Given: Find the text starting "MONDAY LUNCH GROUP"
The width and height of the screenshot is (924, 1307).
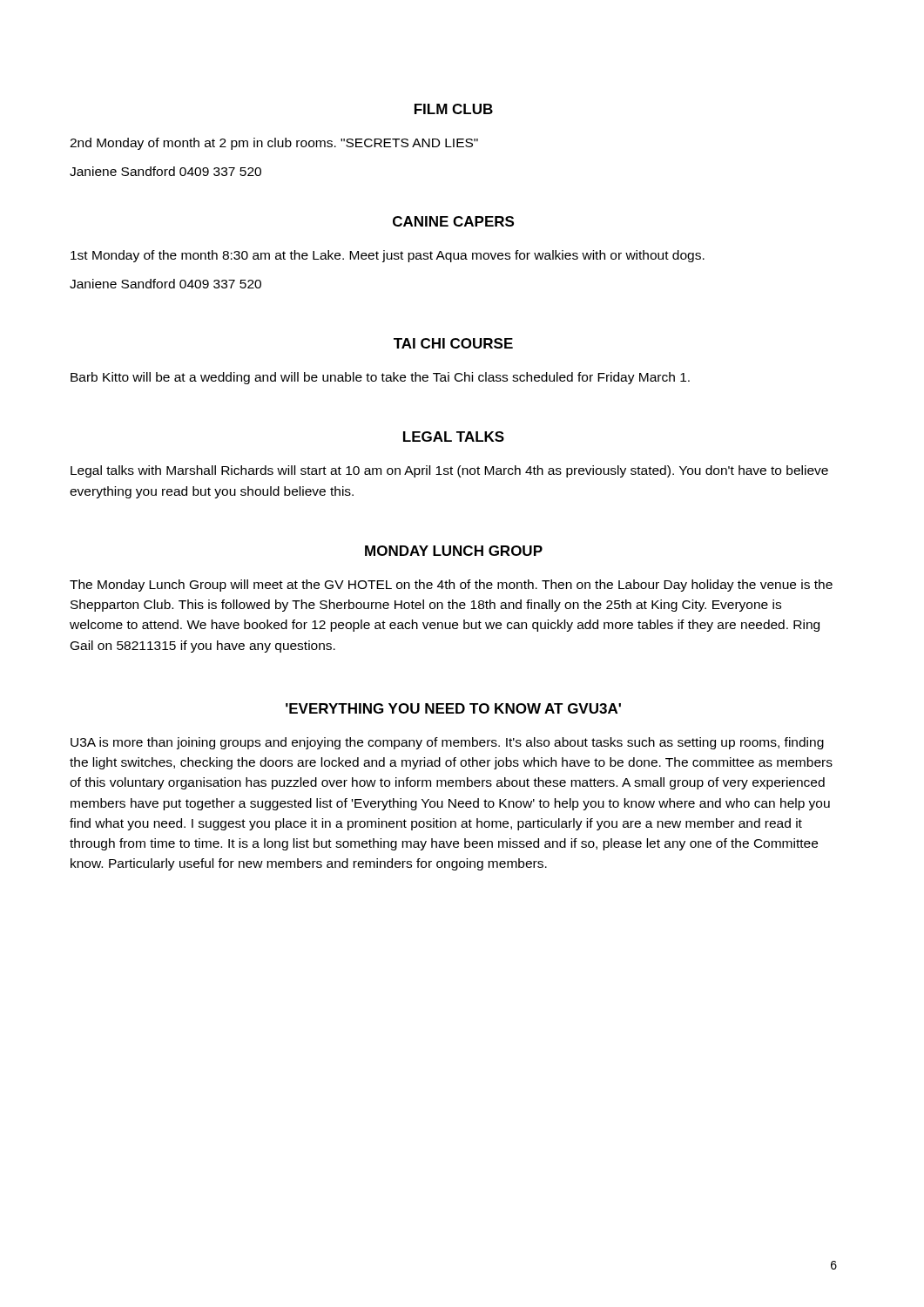Looking at the screenshot, I should (x=453, y=551).
